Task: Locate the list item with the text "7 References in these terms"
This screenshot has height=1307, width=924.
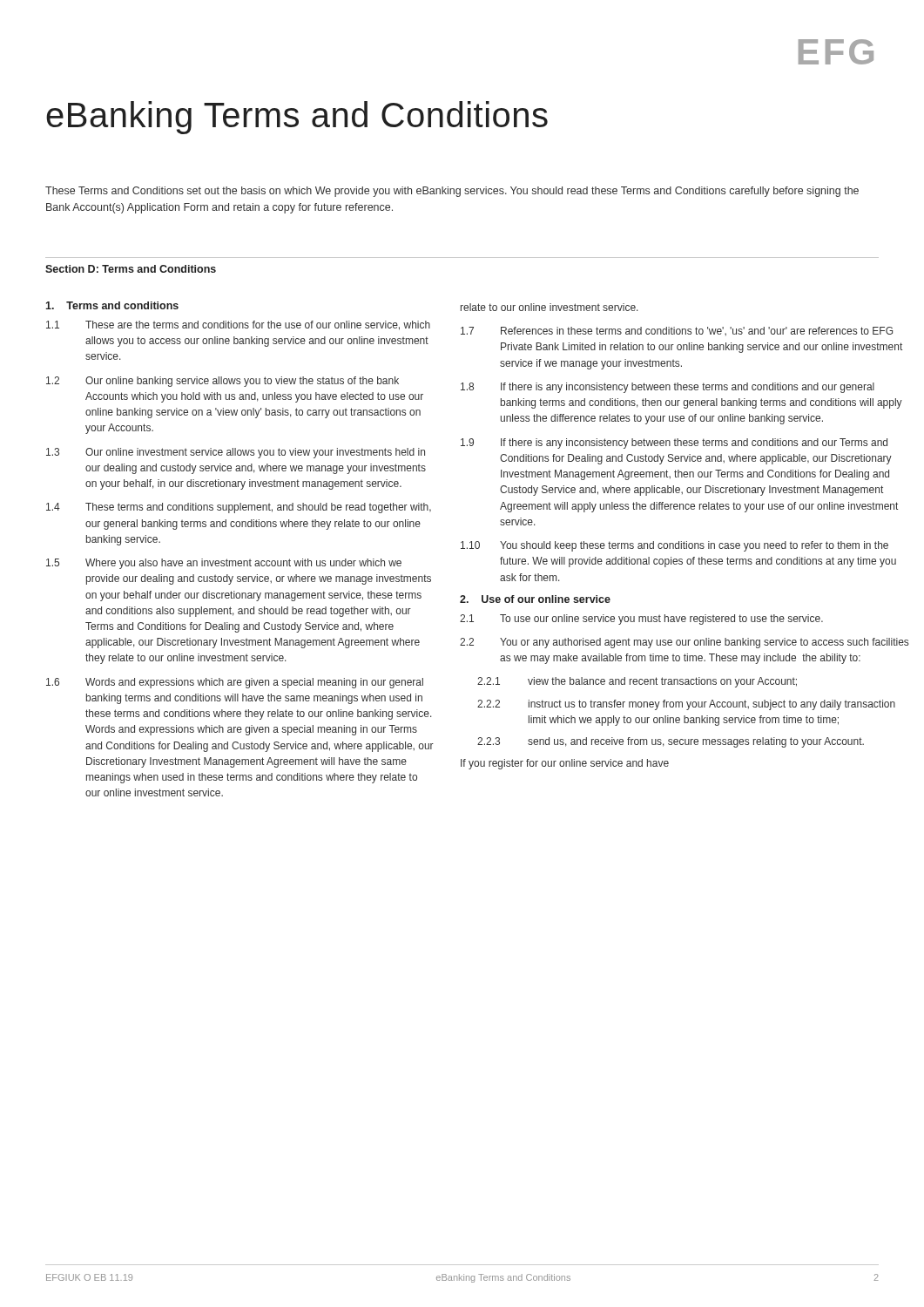Action: 687,347
